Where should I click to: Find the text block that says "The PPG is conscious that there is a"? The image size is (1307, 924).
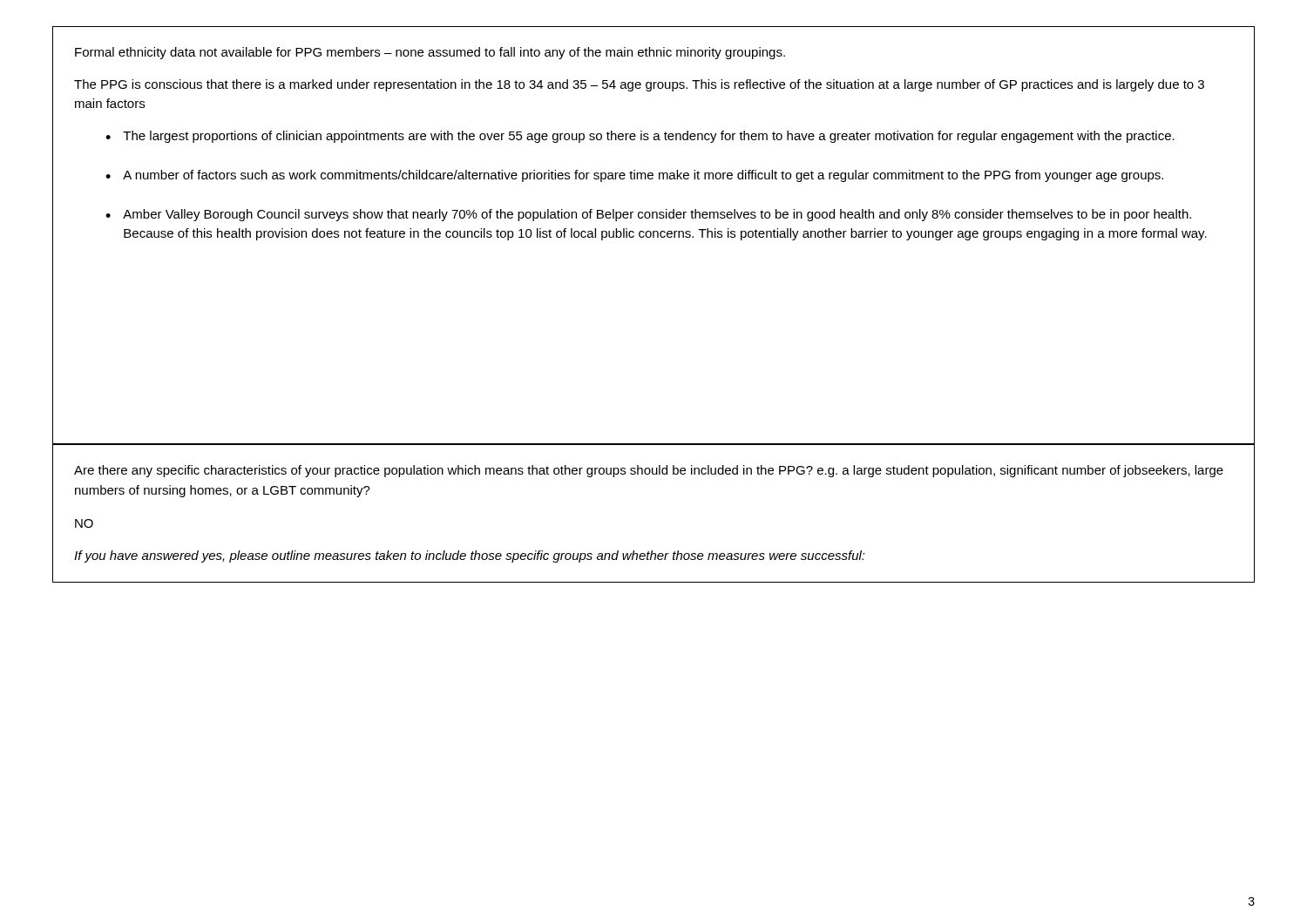(x=639, y=93)
